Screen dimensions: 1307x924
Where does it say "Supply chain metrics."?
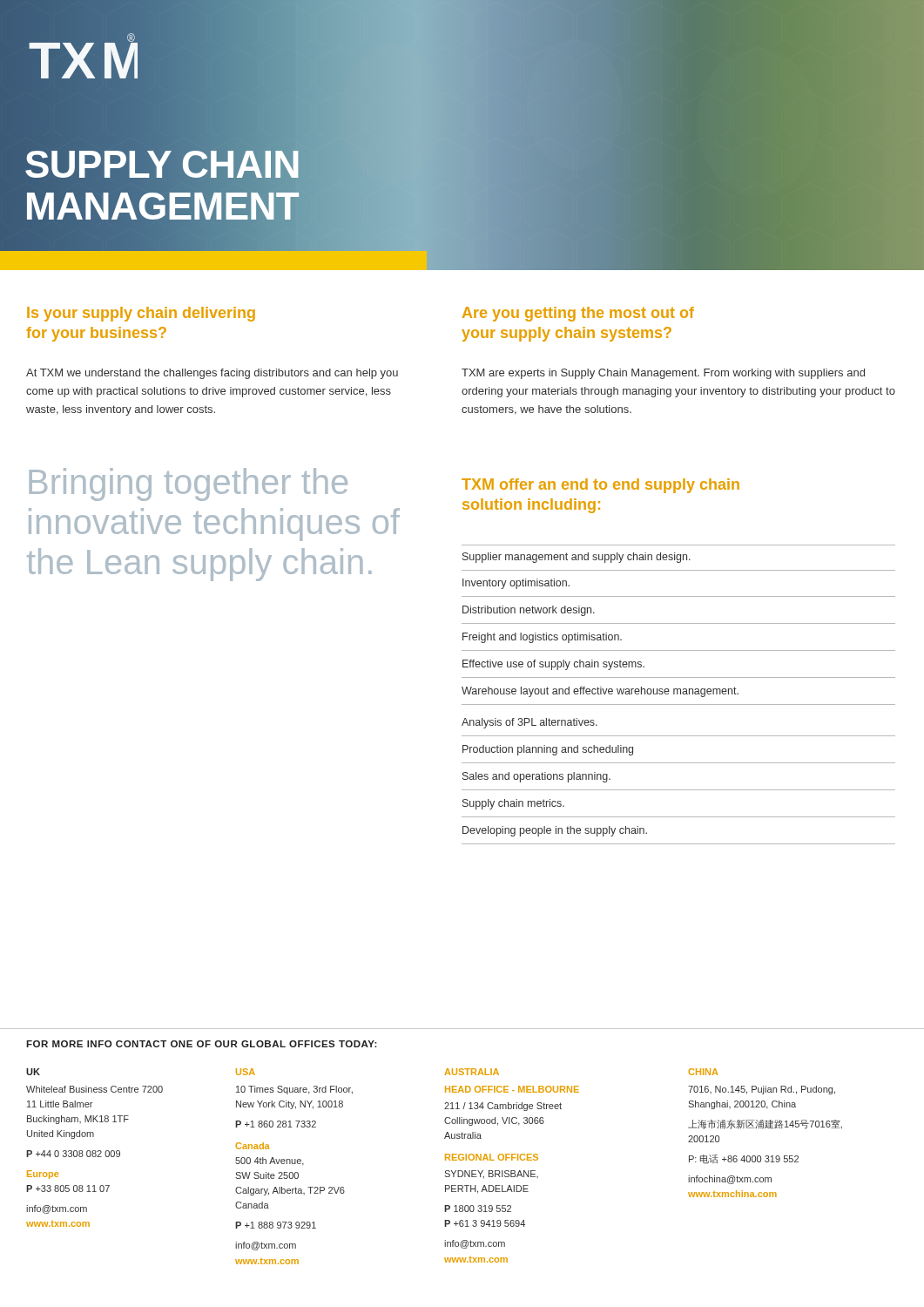click(x=513, y=804)
